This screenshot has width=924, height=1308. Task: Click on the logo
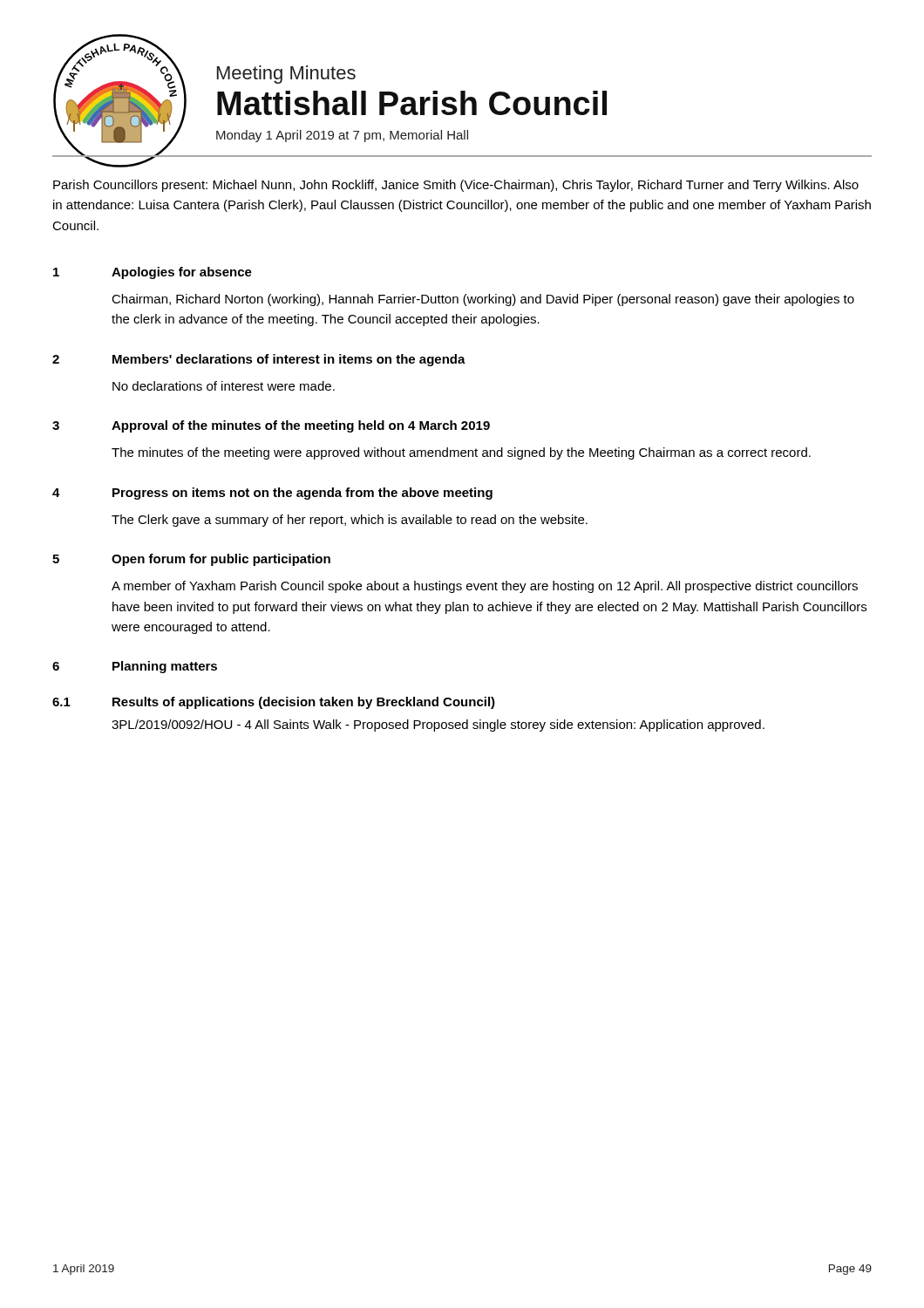coord(120,102)
